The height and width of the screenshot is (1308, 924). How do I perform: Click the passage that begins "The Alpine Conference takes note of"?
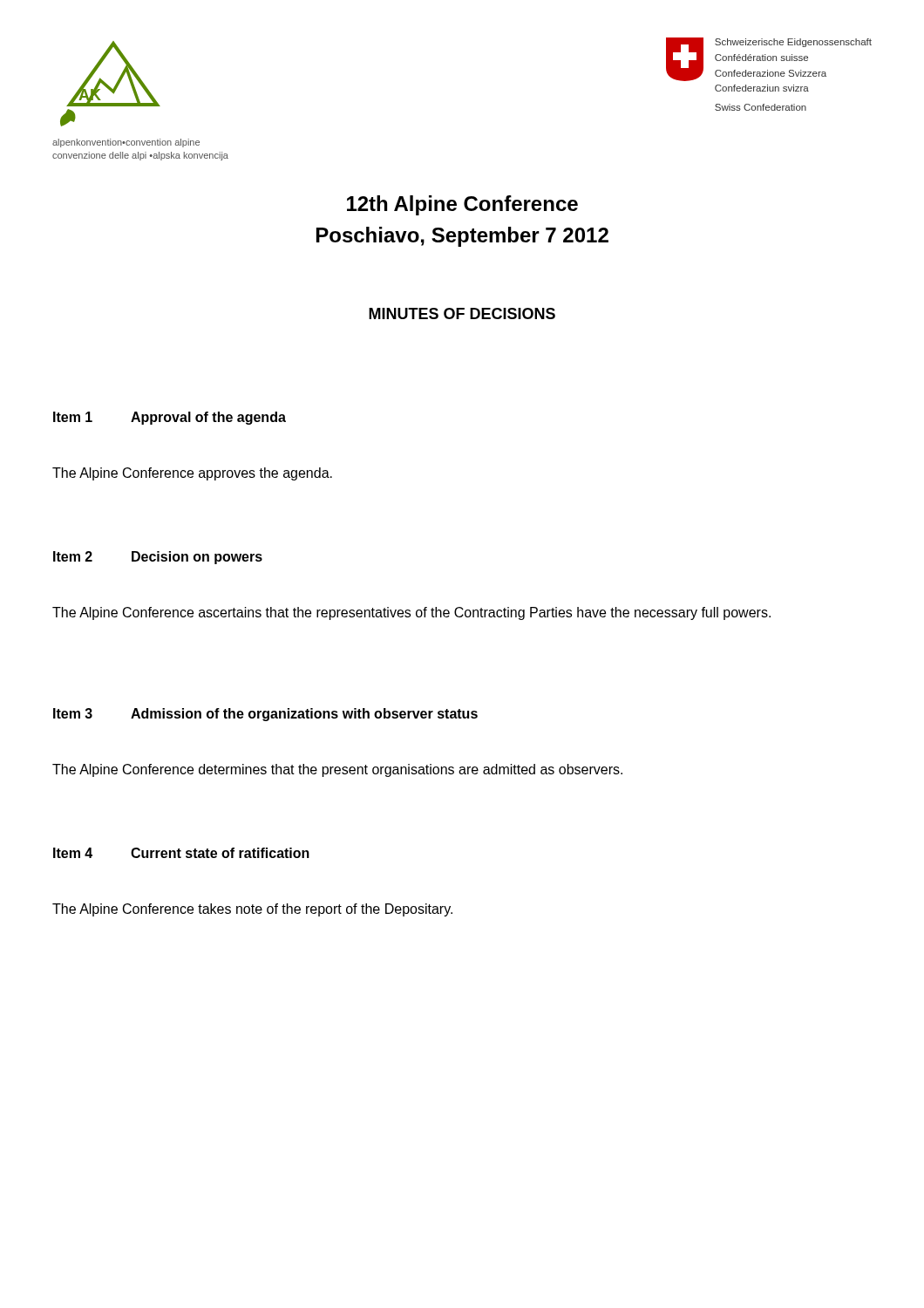click(x=253, y=909)
